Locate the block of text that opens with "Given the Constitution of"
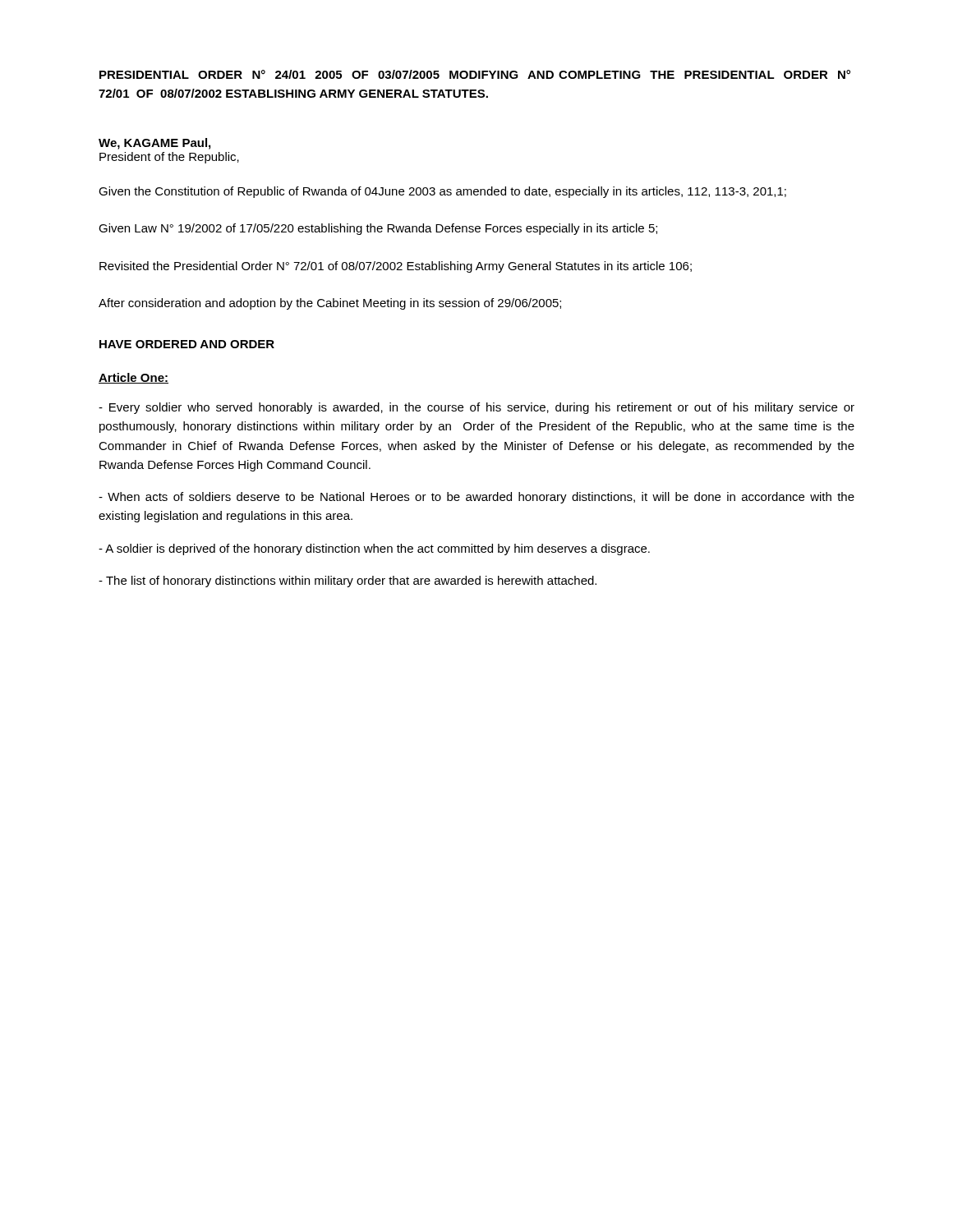 pos(443,191)
